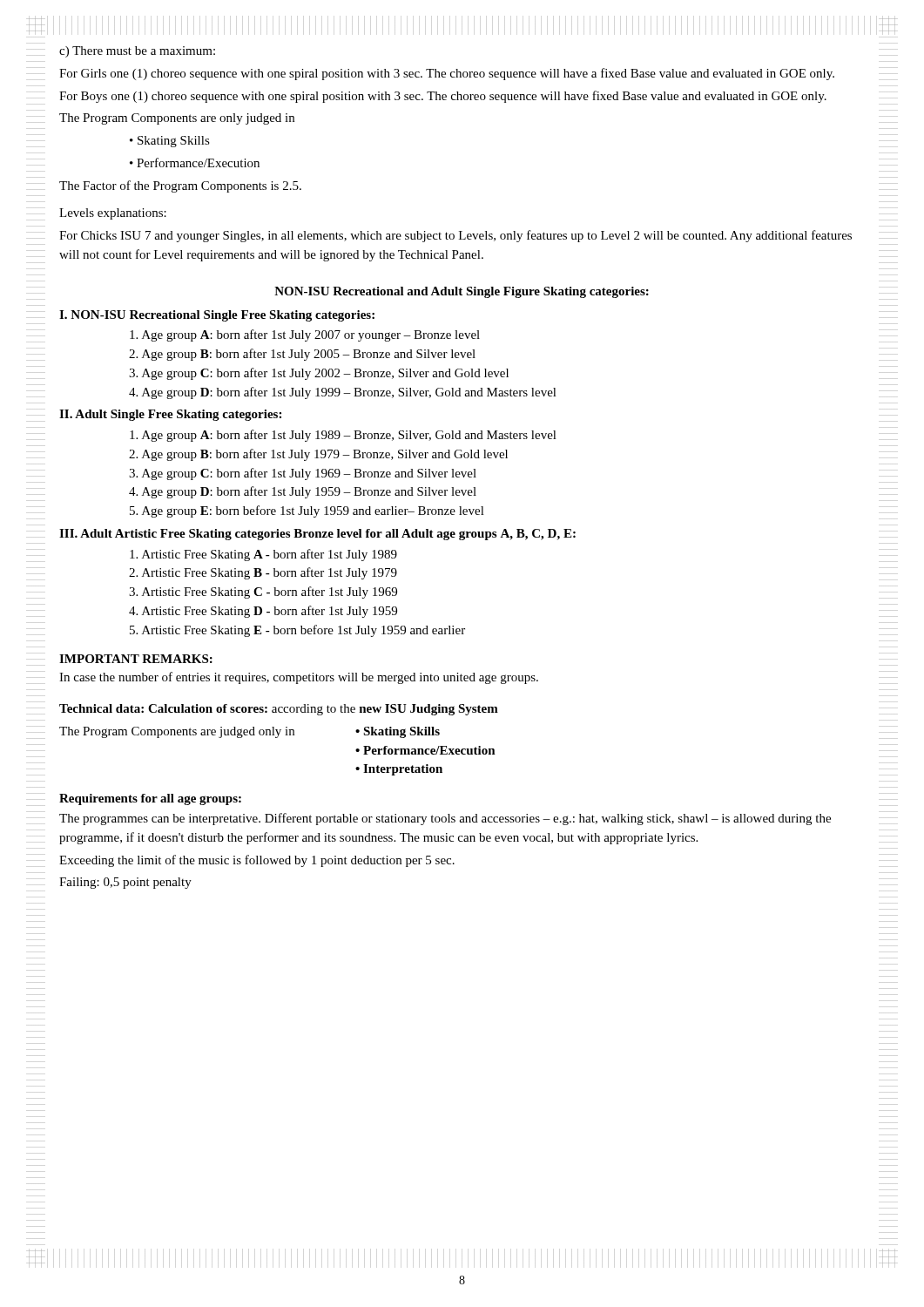Click on the list item containing "Artistic Free Skating A"
Image resolution: width=924 pixels, height=1307 pixels.
[263, 554]
